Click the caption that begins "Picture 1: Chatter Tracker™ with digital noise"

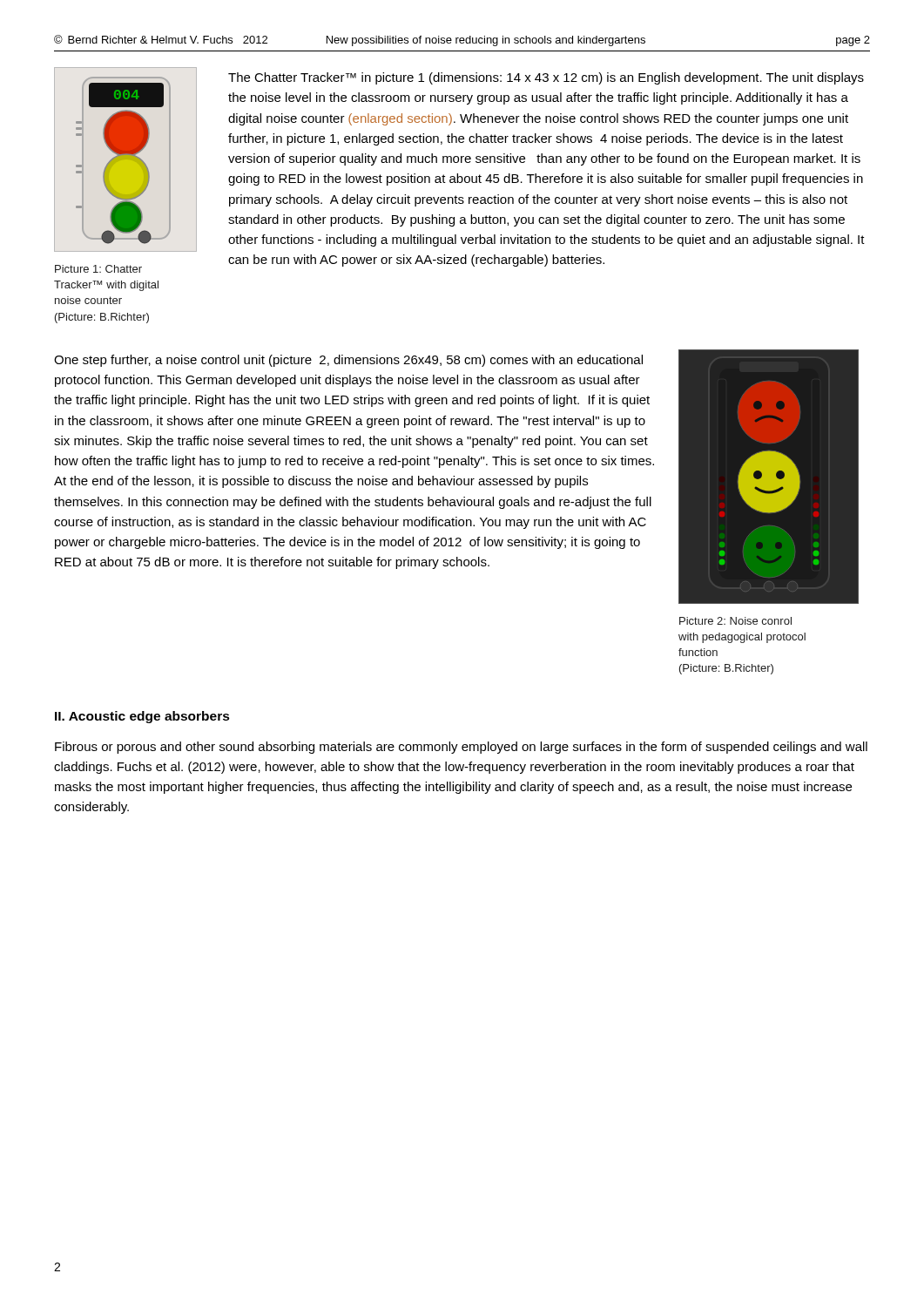click(107, 293)
